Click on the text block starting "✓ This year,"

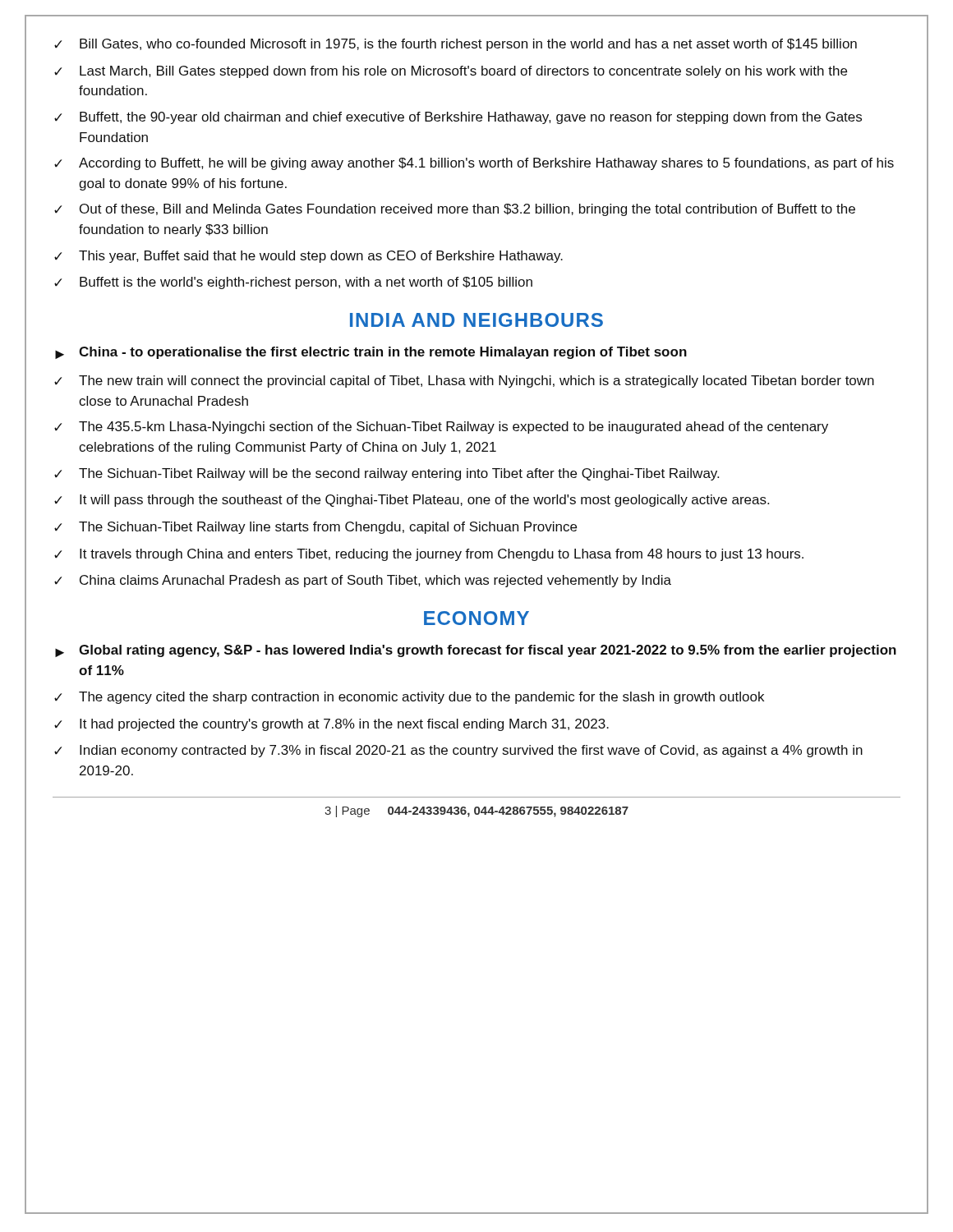(308, 257)
